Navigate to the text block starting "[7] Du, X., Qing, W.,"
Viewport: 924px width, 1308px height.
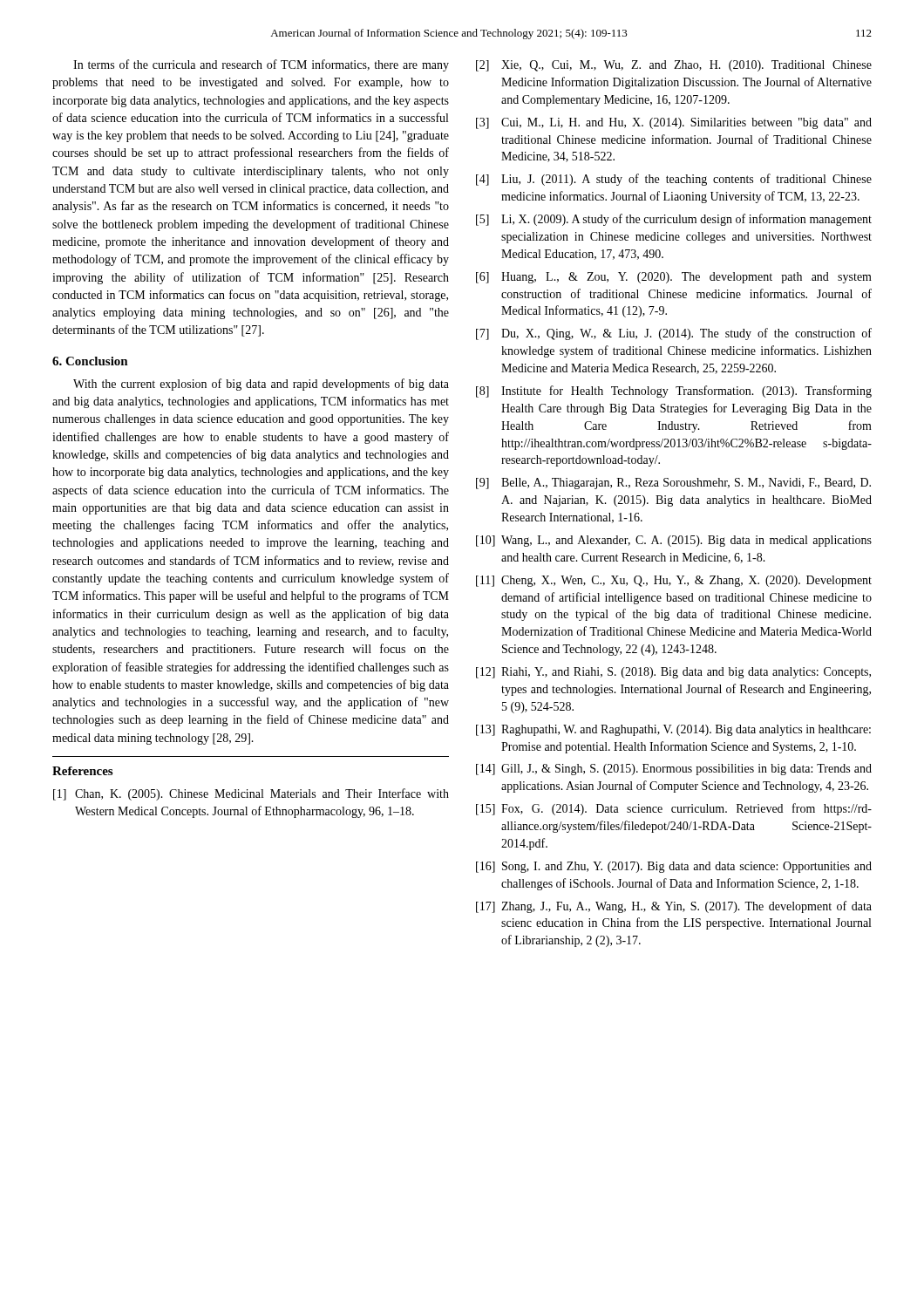coord(673,351)
